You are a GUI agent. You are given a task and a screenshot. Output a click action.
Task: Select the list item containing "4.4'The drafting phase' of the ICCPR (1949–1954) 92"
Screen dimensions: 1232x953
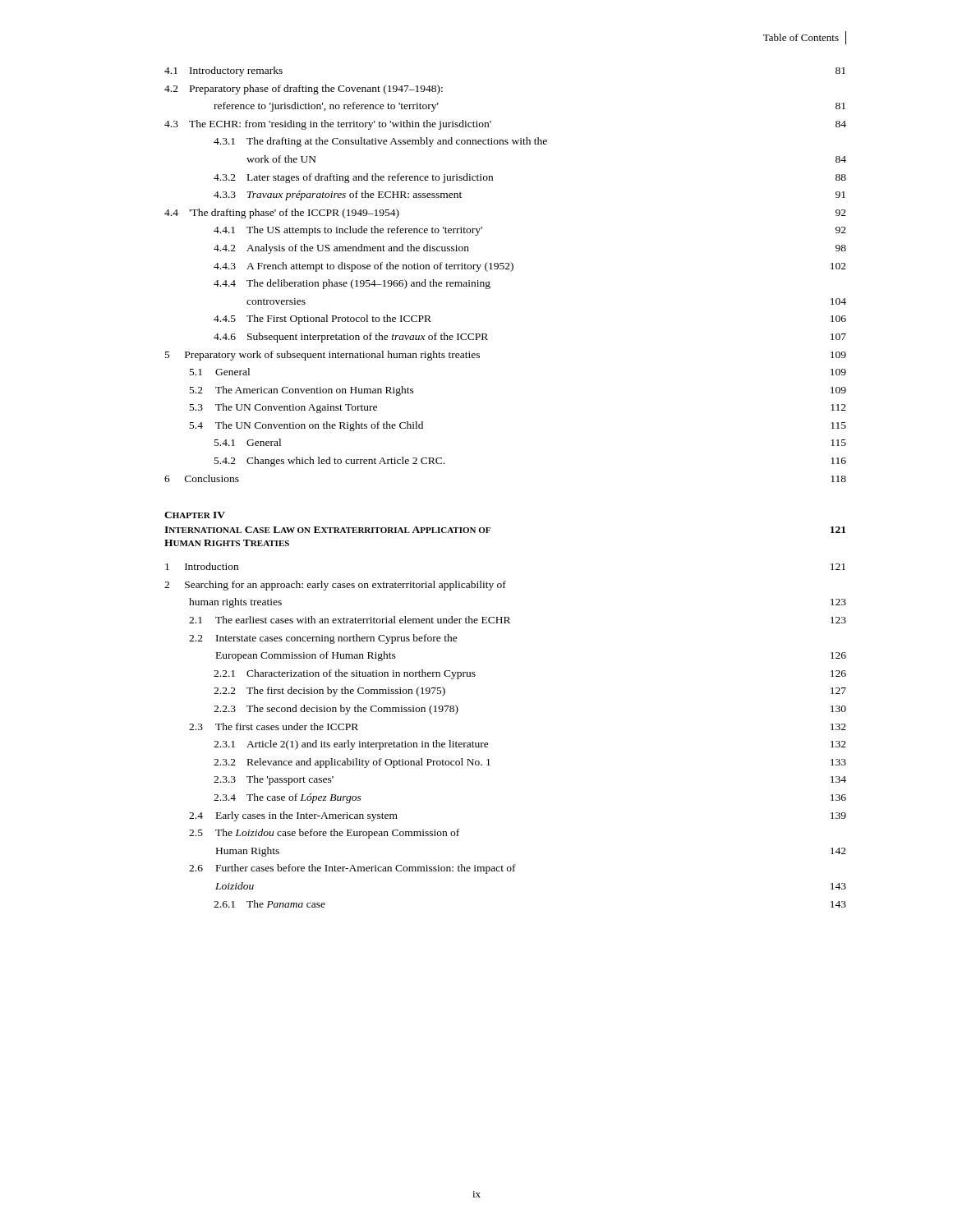(295, 213)
